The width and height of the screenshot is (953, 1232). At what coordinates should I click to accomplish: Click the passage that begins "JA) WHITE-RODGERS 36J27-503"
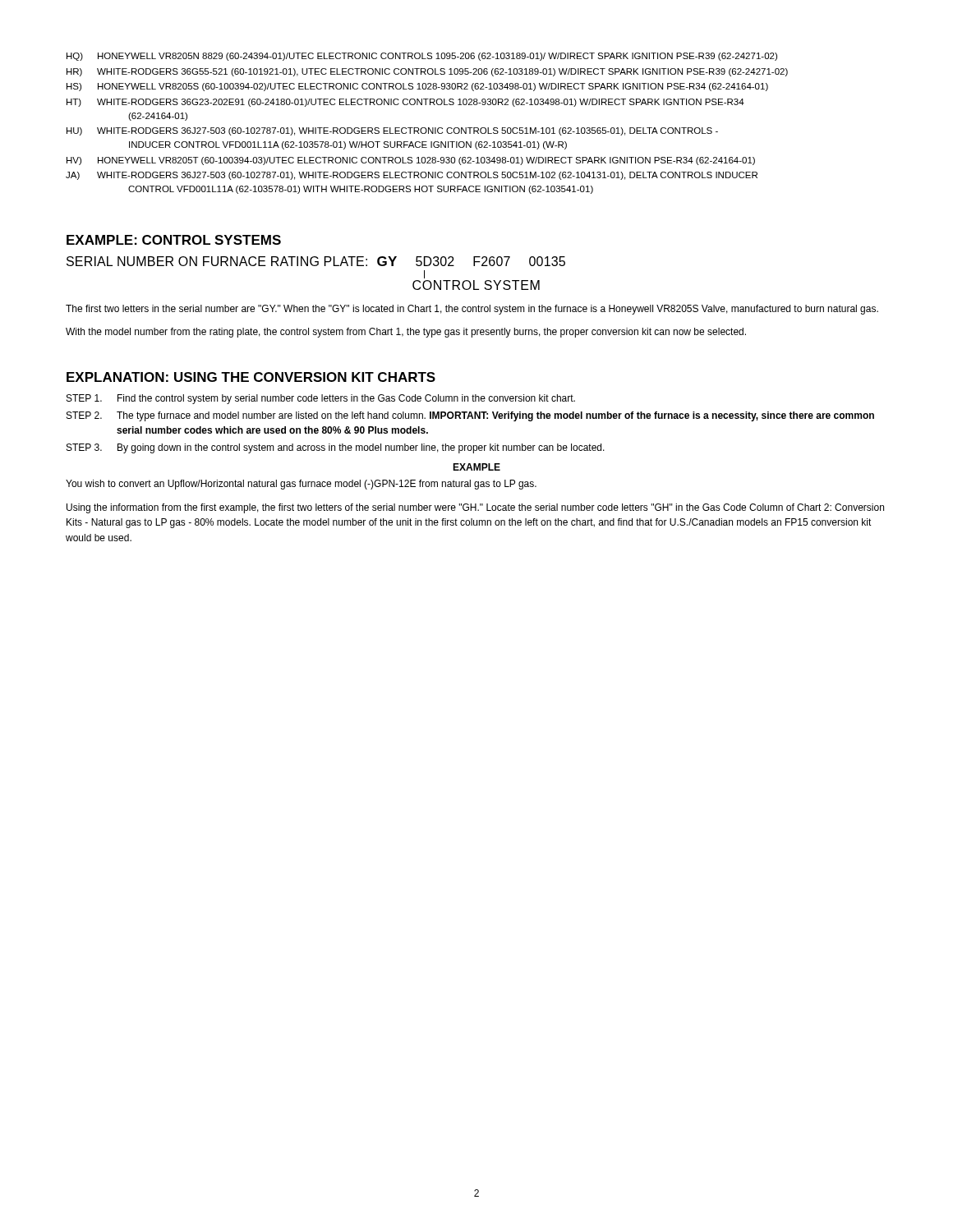click(476, 182)
